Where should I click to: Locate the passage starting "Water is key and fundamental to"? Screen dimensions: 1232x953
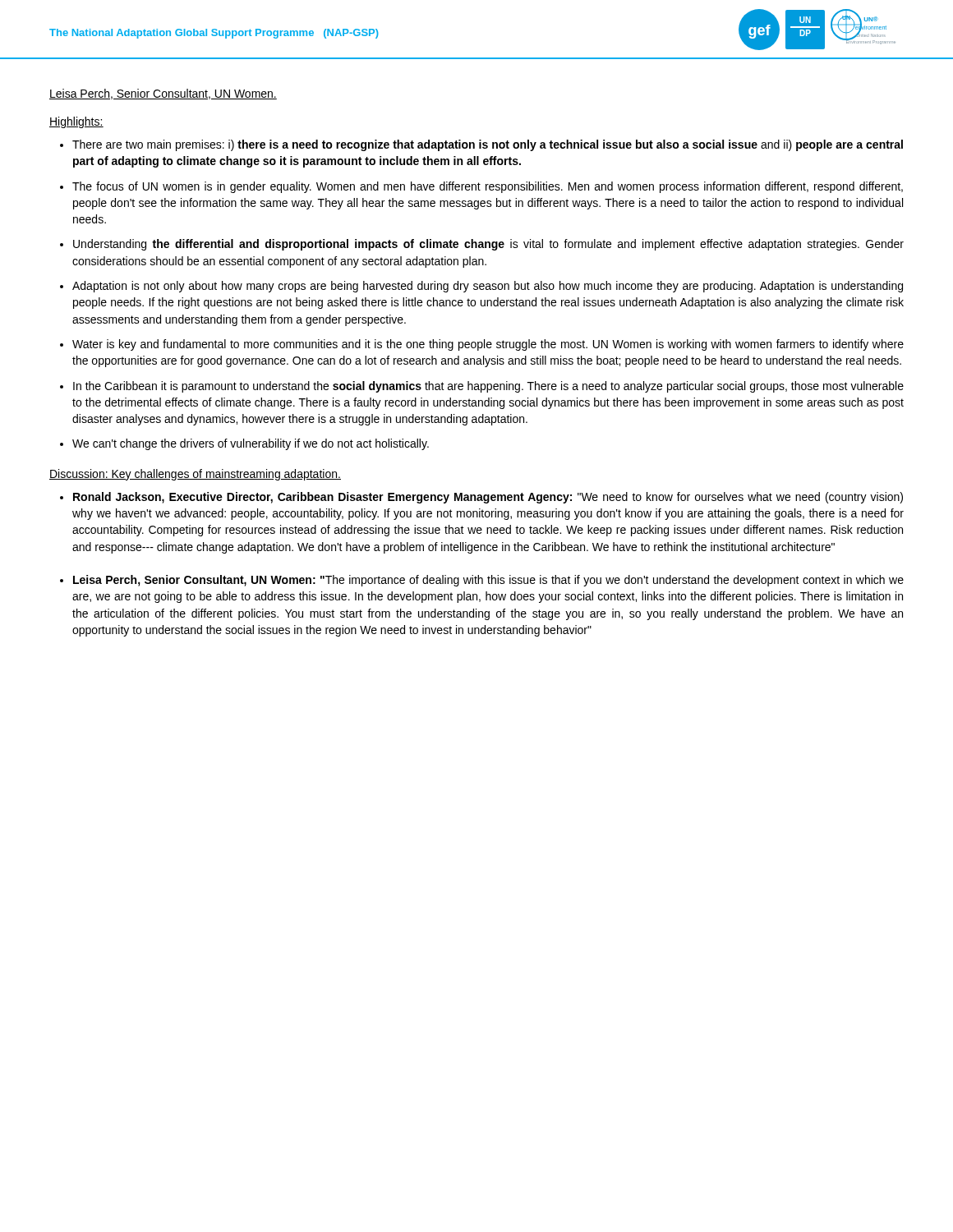(488, 352)
